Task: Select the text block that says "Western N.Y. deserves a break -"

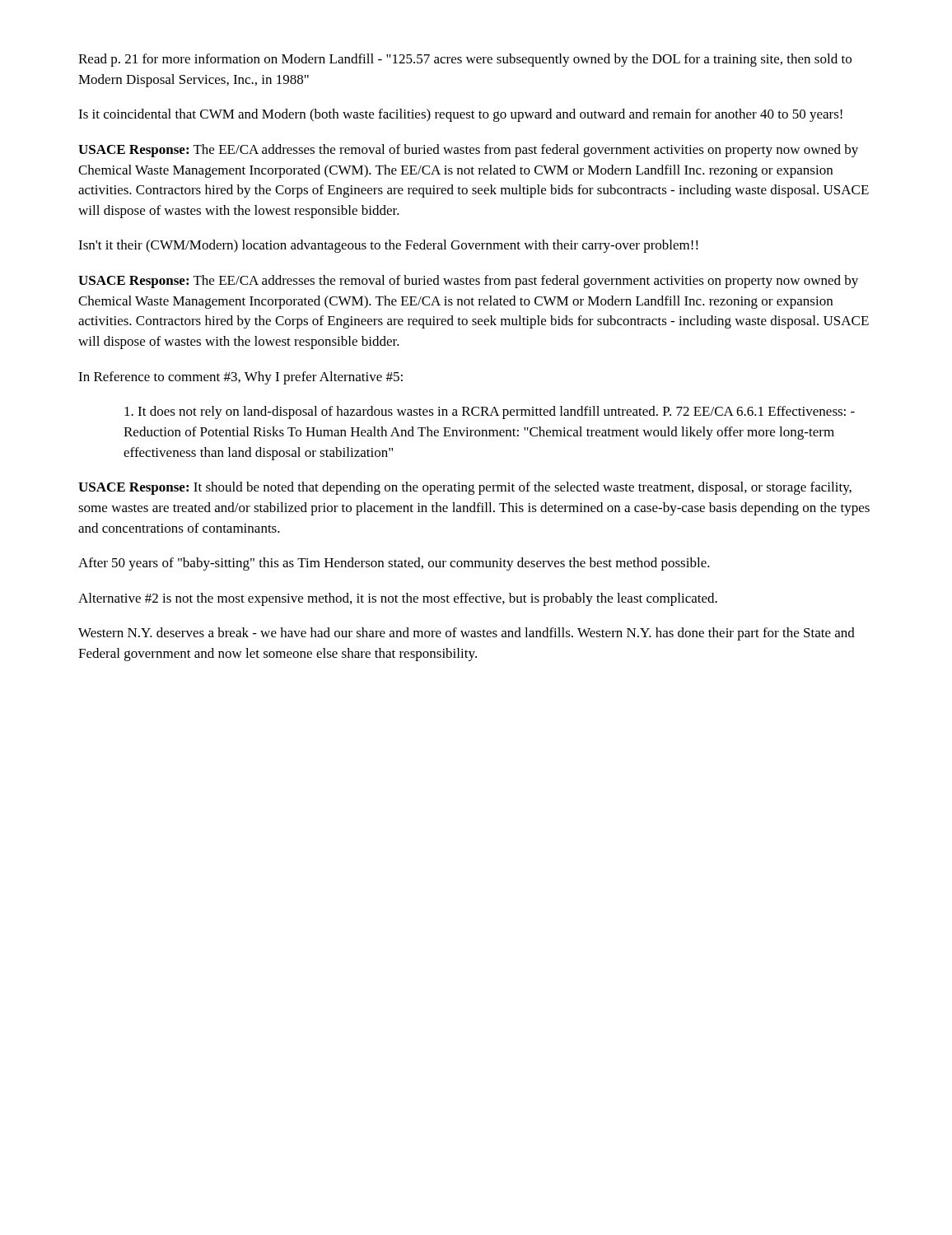Action: coord(466,643)
